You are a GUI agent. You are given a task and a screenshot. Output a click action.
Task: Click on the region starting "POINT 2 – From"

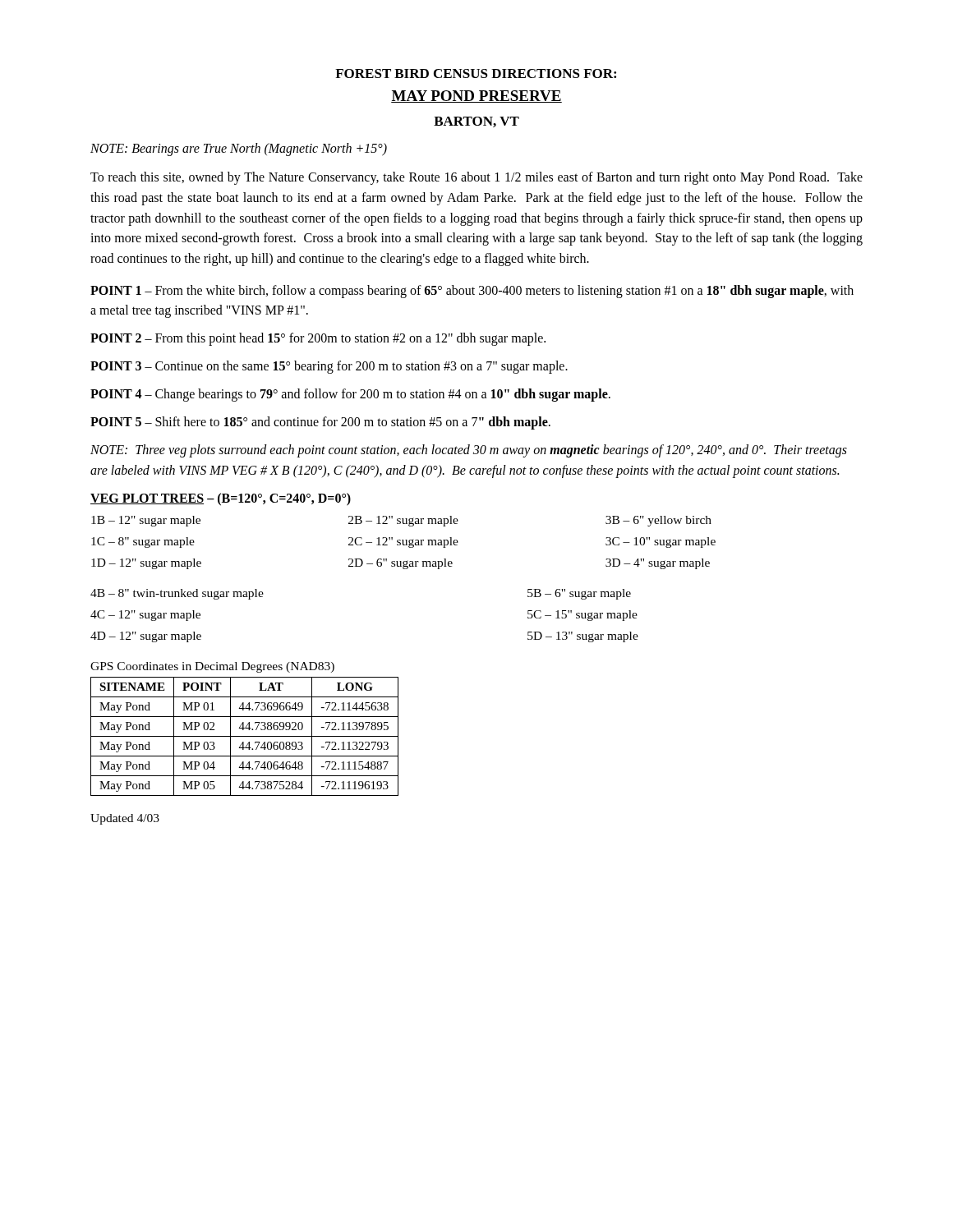(318, 338)
